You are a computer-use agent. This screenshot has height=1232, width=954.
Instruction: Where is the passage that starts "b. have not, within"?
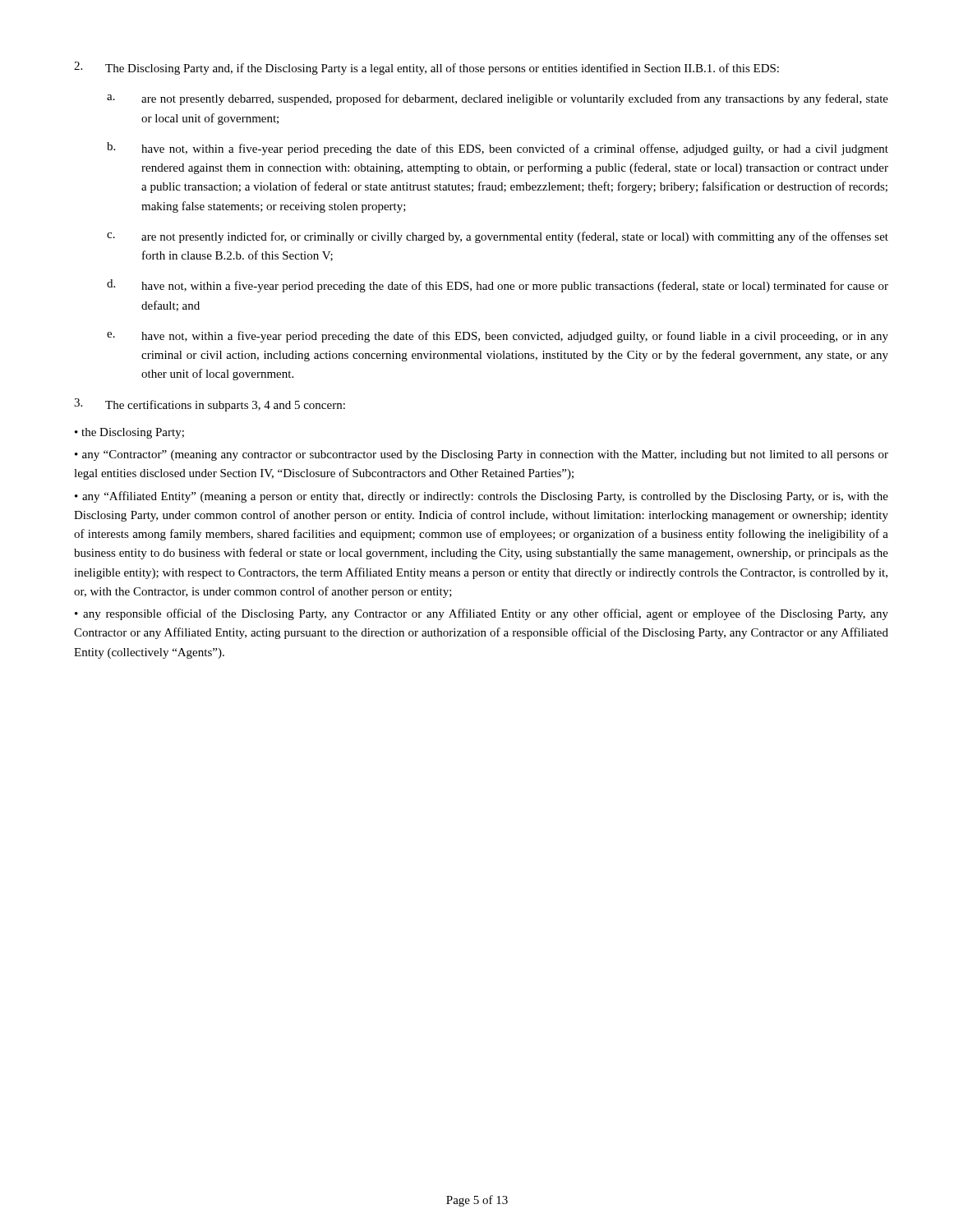point(498,178)
